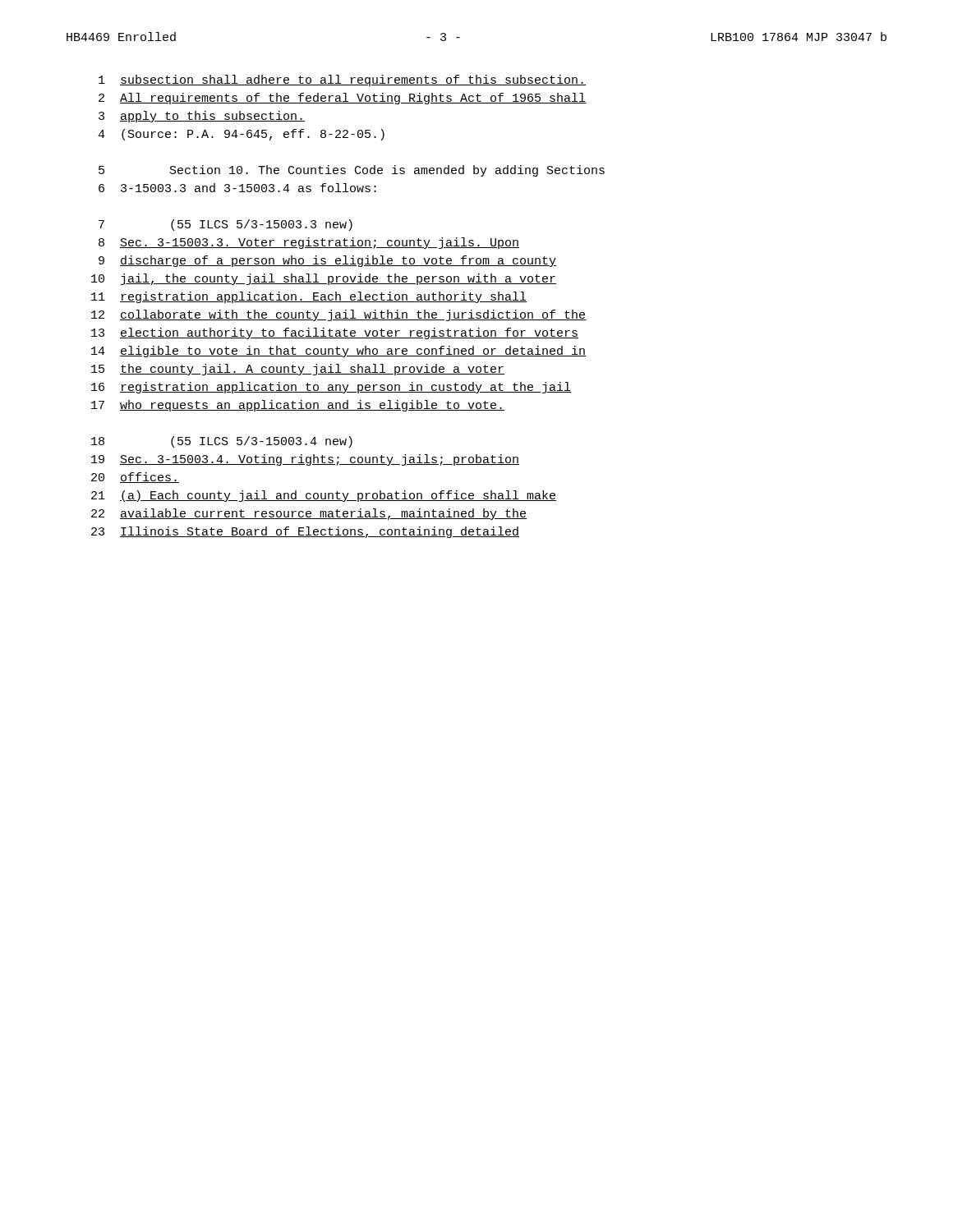The image size is (953, 1232).
Task: Find the block starting "22 available current resource"
Action: click(x=476, y=515)
